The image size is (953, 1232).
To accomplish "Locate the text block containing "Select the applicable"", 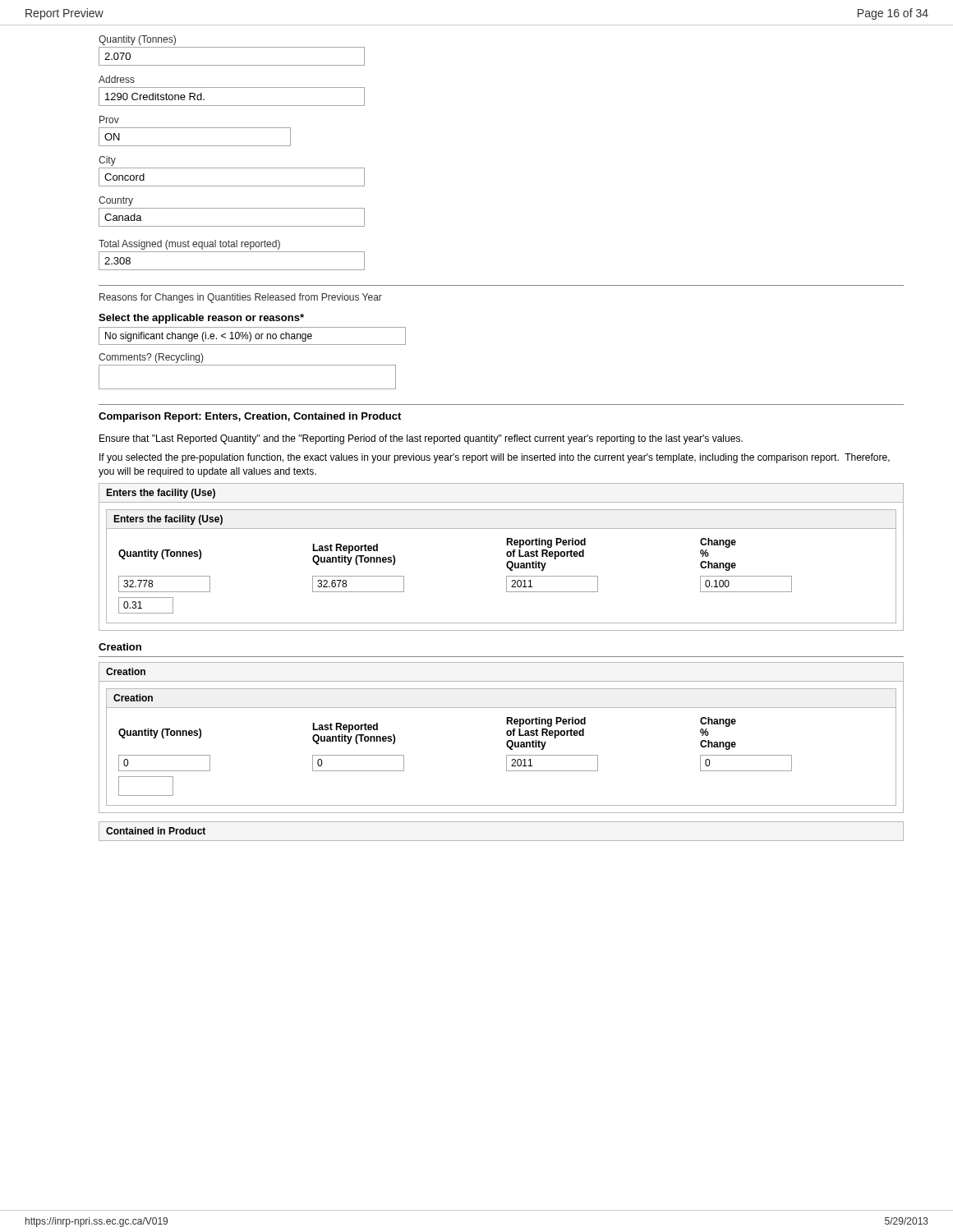I will click(x=201, y=317).
